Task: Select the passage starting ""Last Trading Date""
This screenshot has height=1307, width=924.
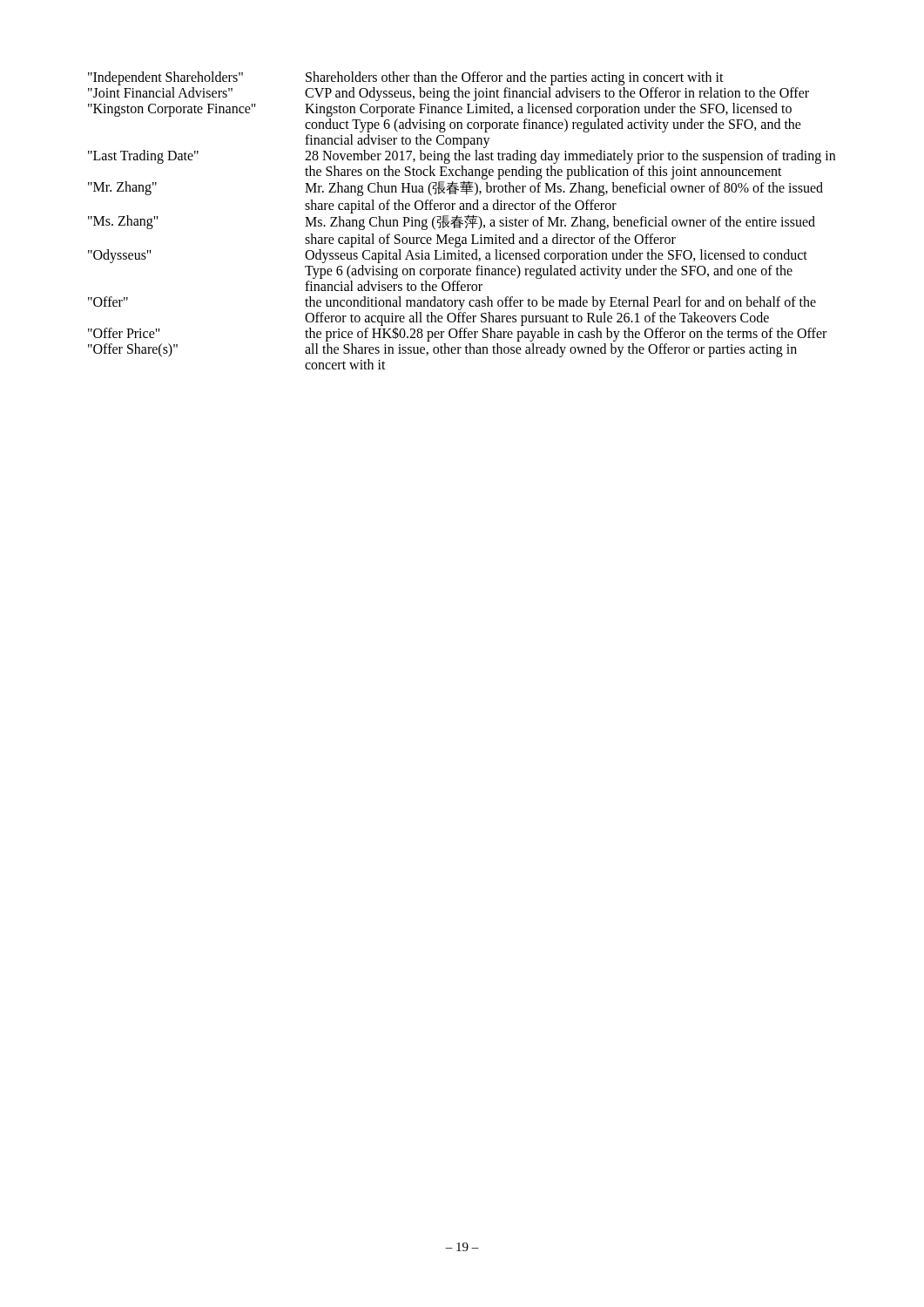Action: pyautogui.click(x=143, y=156)
